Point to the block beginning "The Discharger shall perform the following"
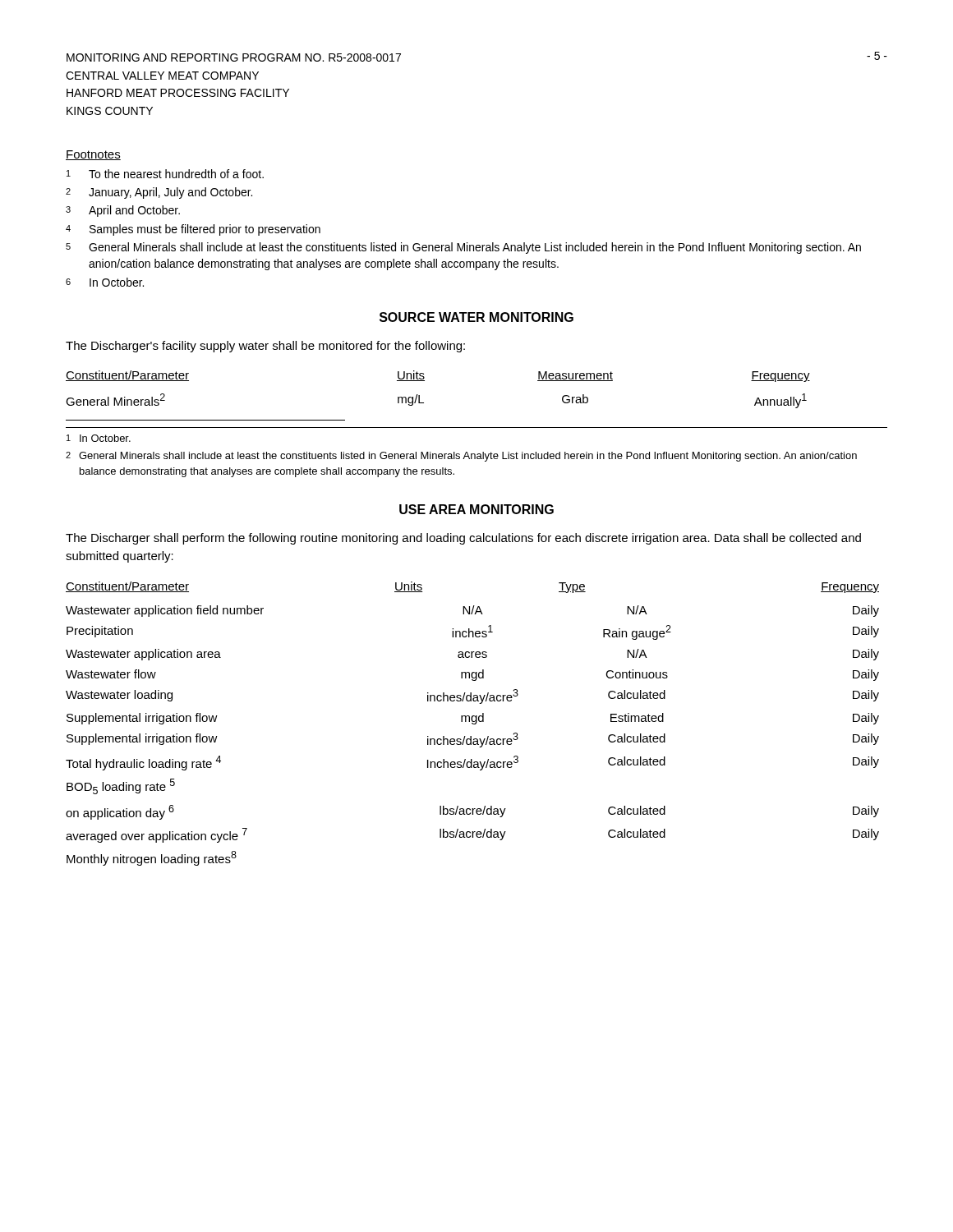The image size is (953, 1232). [464, 547]
